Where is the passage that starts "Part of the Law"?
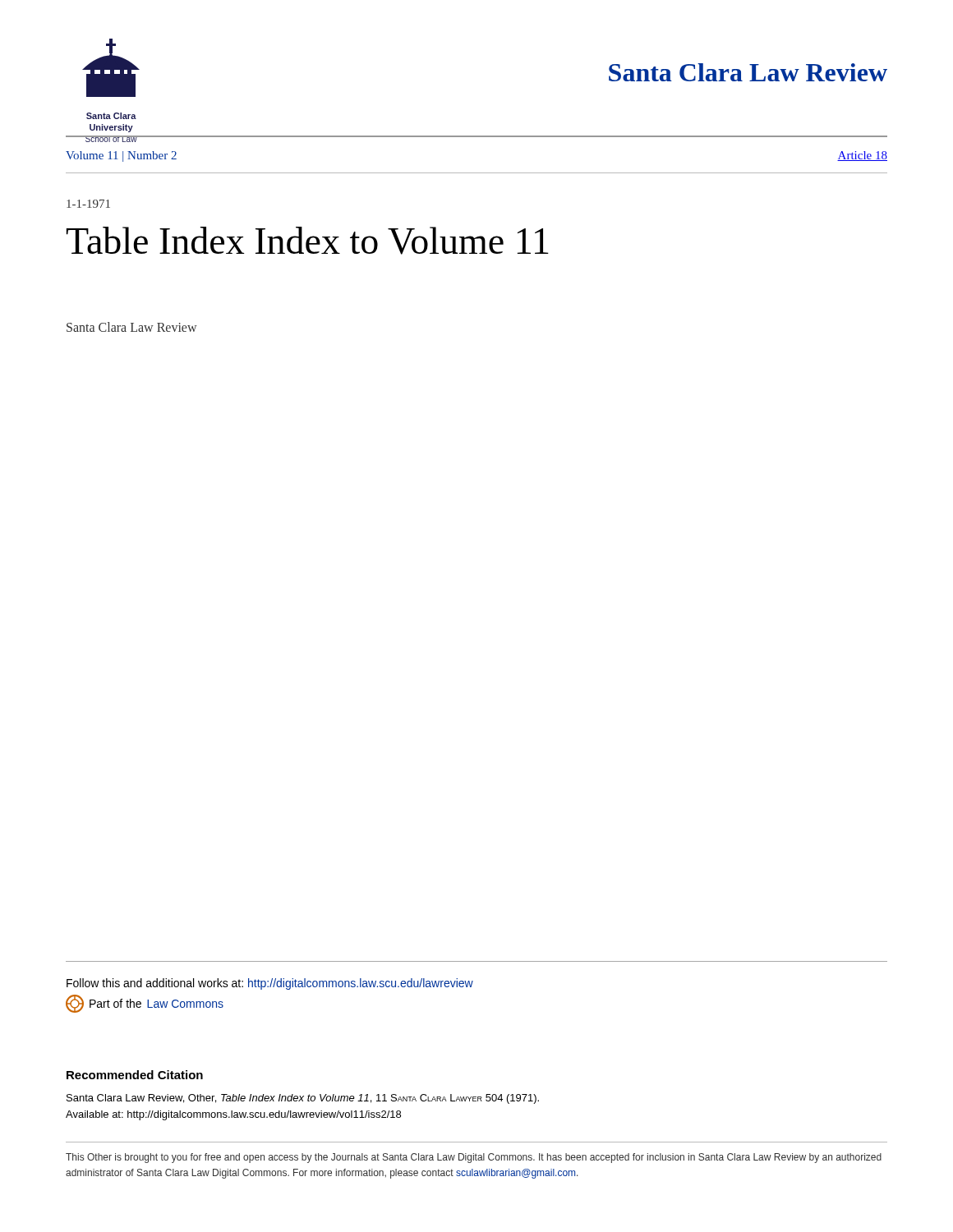 click(145, 1004)
